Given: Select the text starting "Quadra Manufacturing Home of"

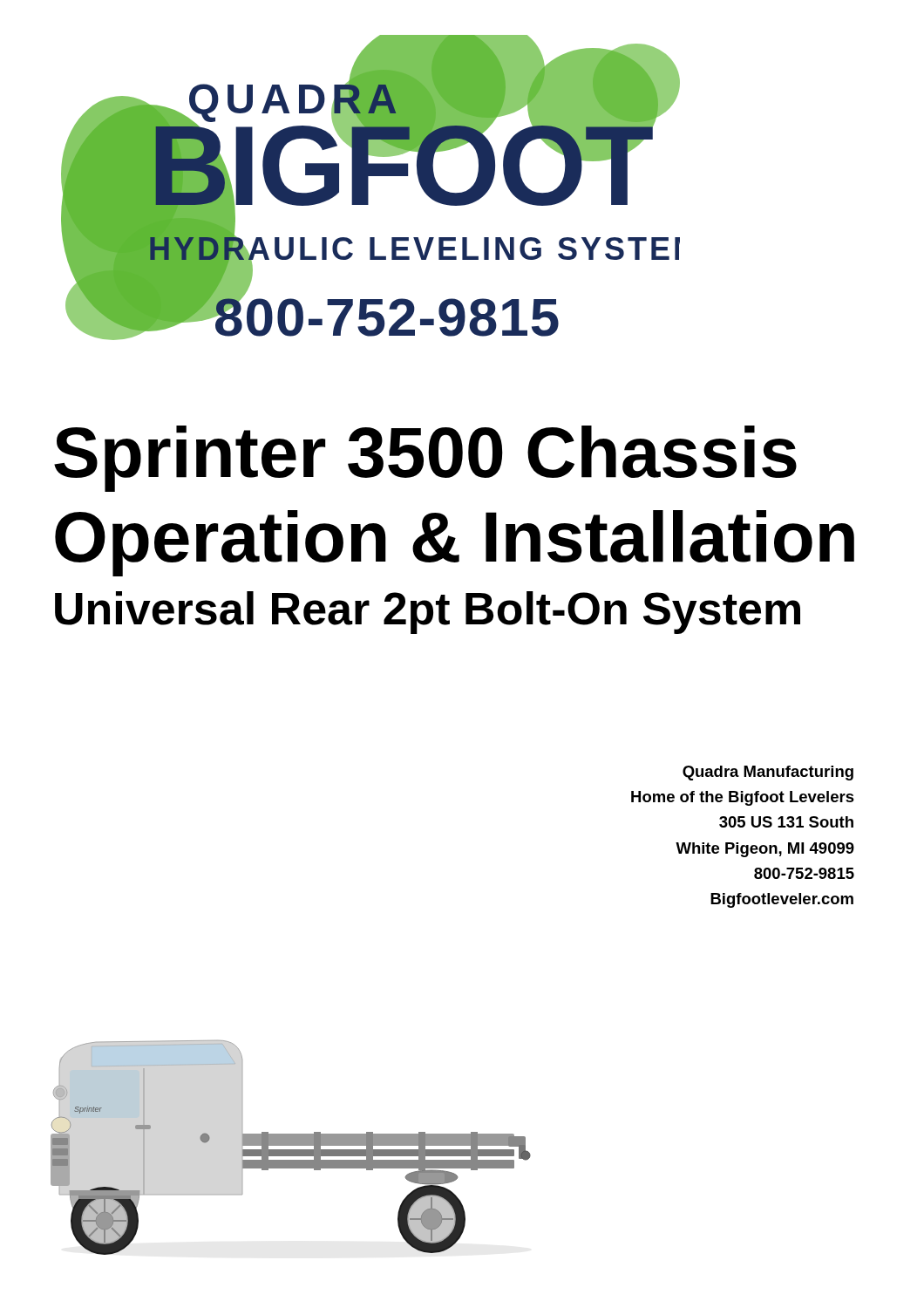Looking at the screenshot, I should (x=742, y=835).
